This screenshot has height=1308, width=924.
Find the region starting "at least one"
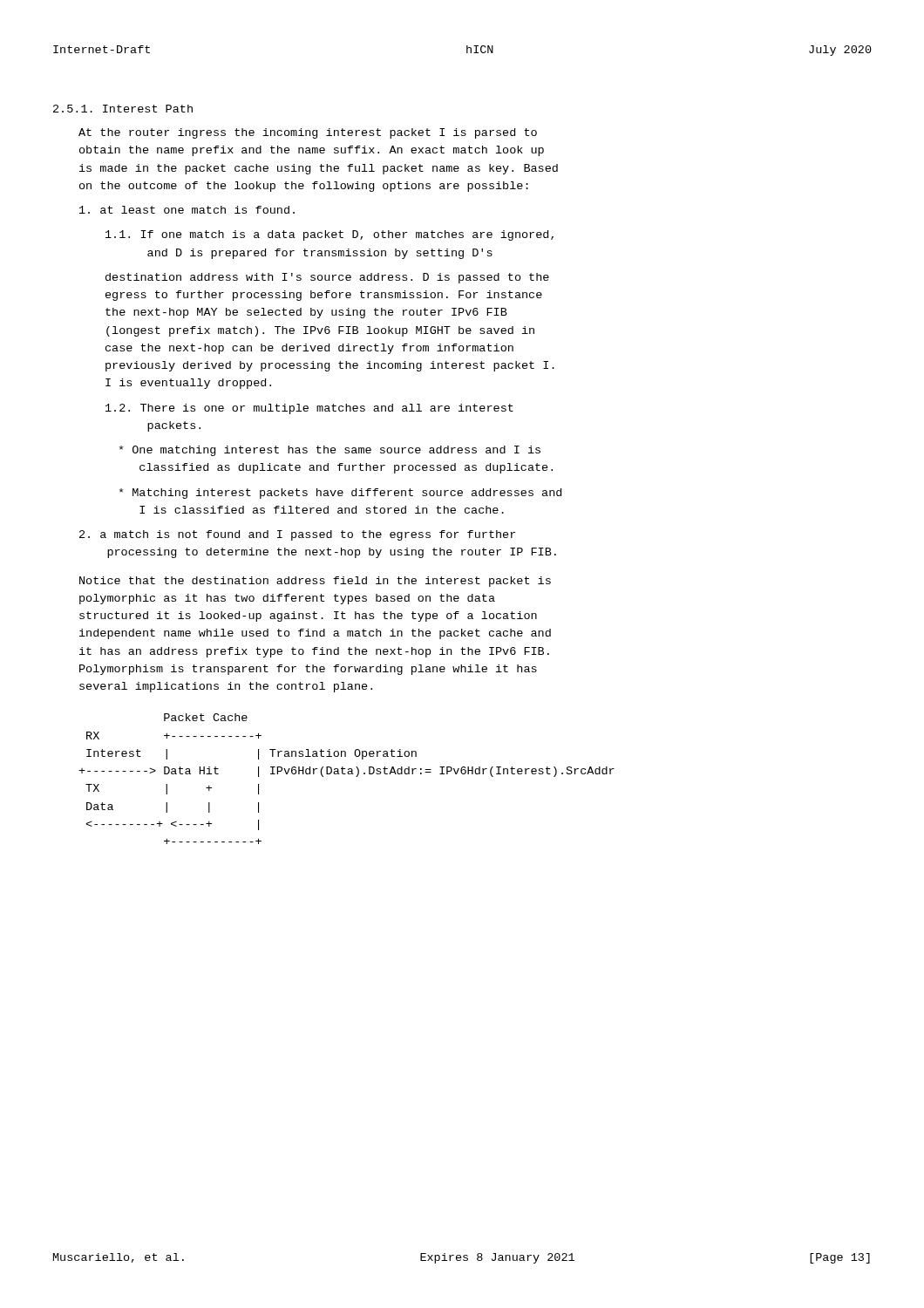point(188,211)
